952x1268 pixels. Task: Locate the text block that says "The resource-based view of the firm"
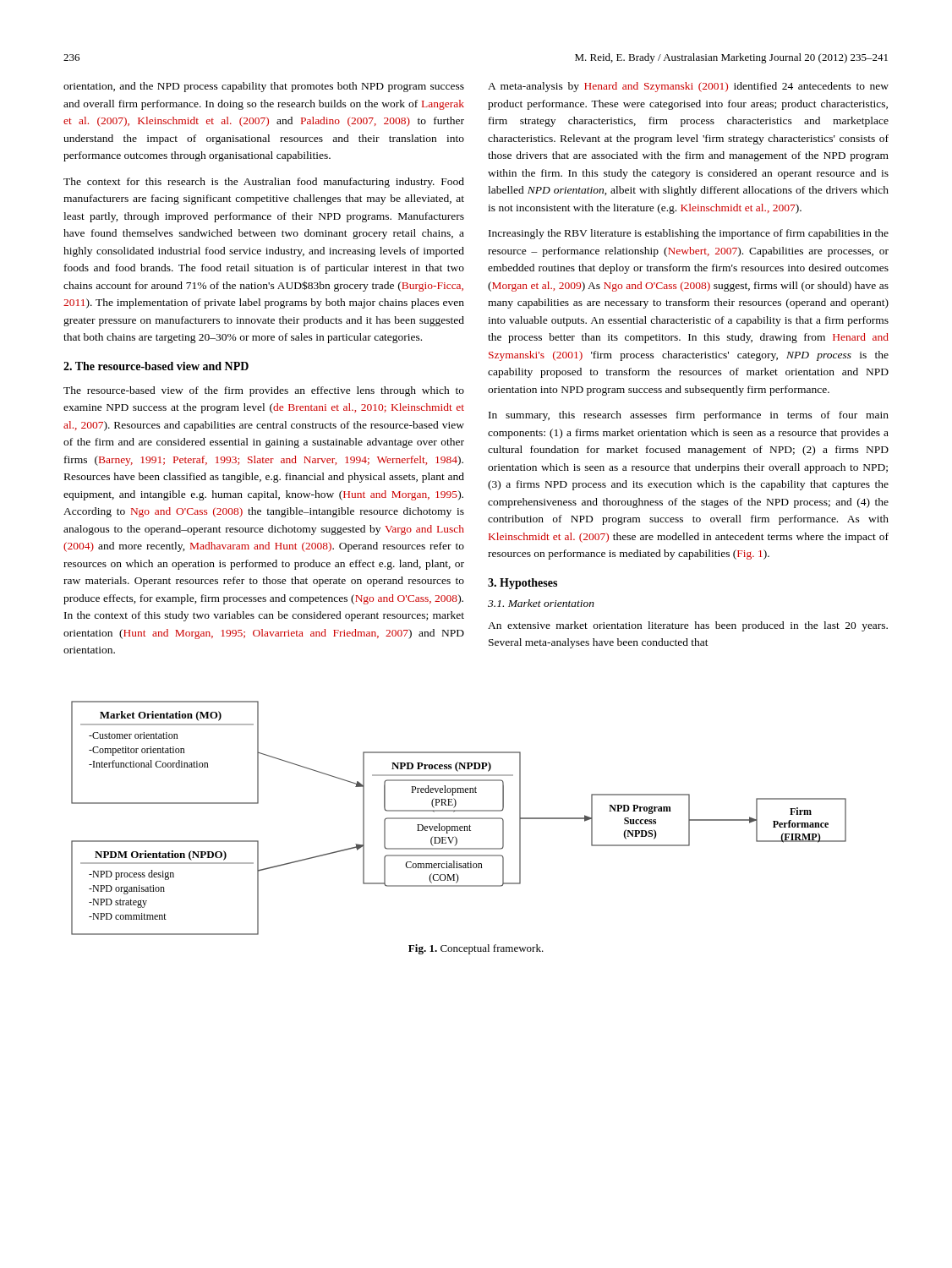click(264, 521)
